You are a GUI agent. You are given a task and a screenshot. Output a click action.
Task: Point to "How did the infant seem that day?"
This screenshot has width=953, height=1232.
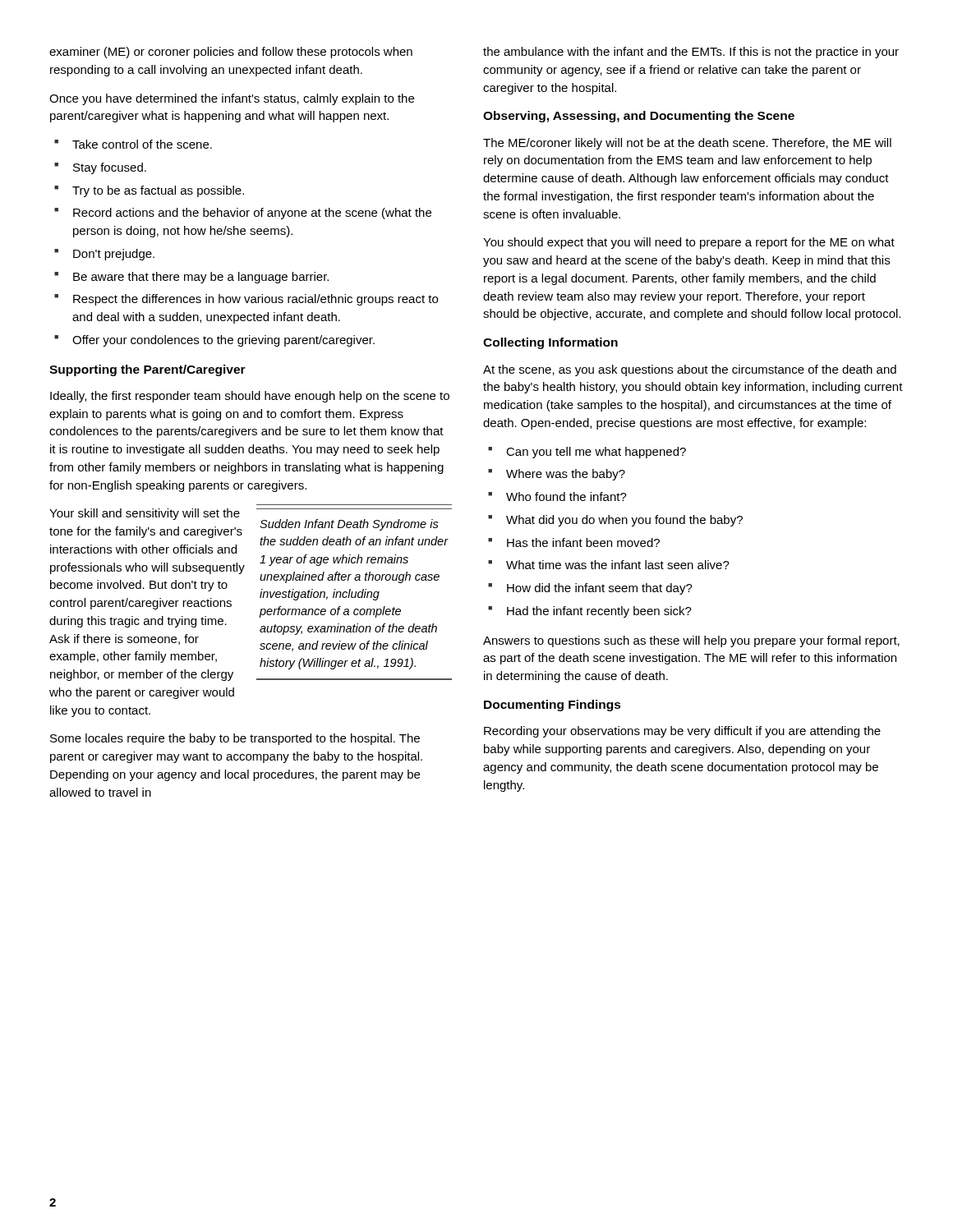pos(599,588)
